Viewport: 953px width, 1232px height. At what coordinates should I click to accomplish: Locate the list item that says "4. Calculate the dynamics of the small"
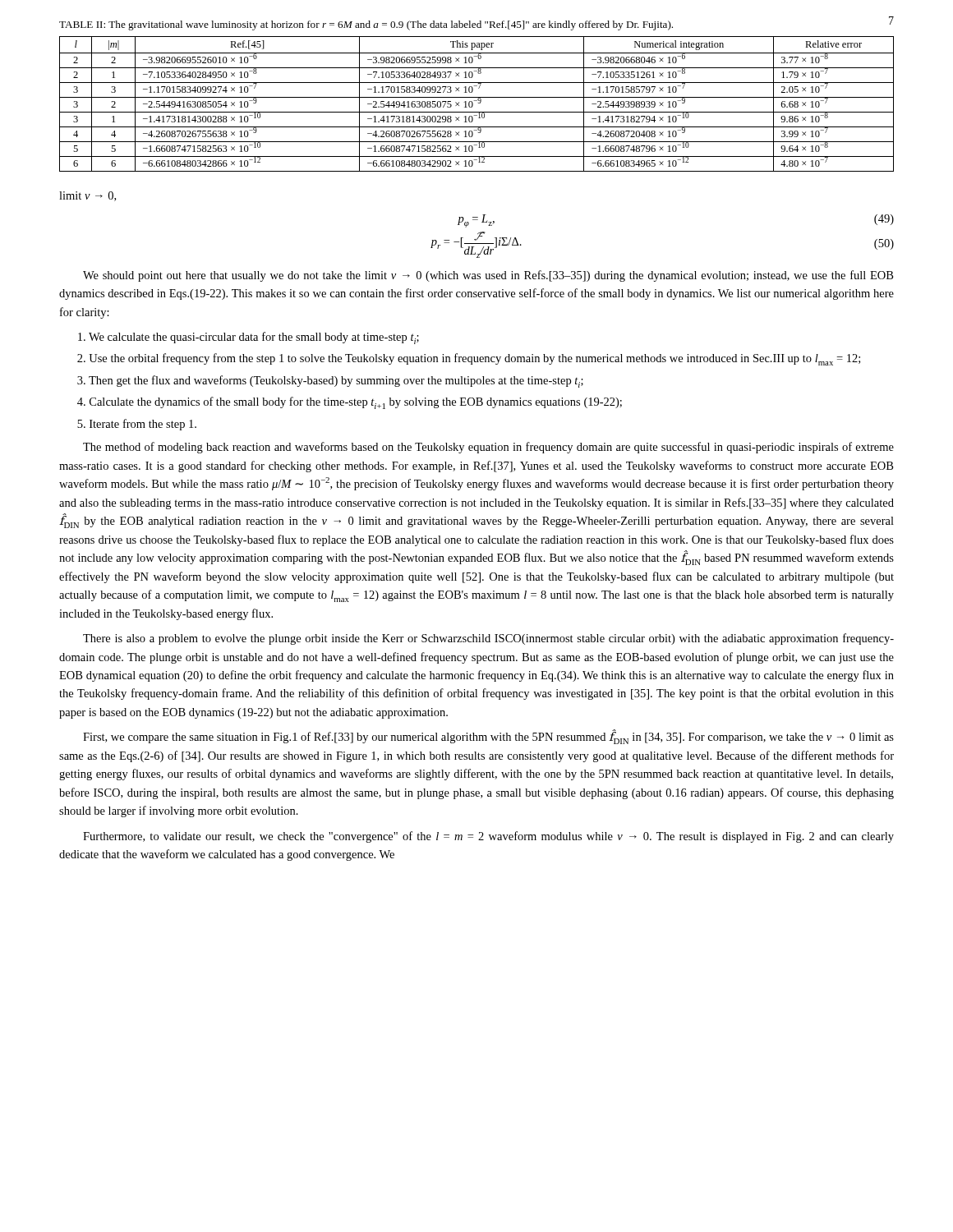pos(350,403)
